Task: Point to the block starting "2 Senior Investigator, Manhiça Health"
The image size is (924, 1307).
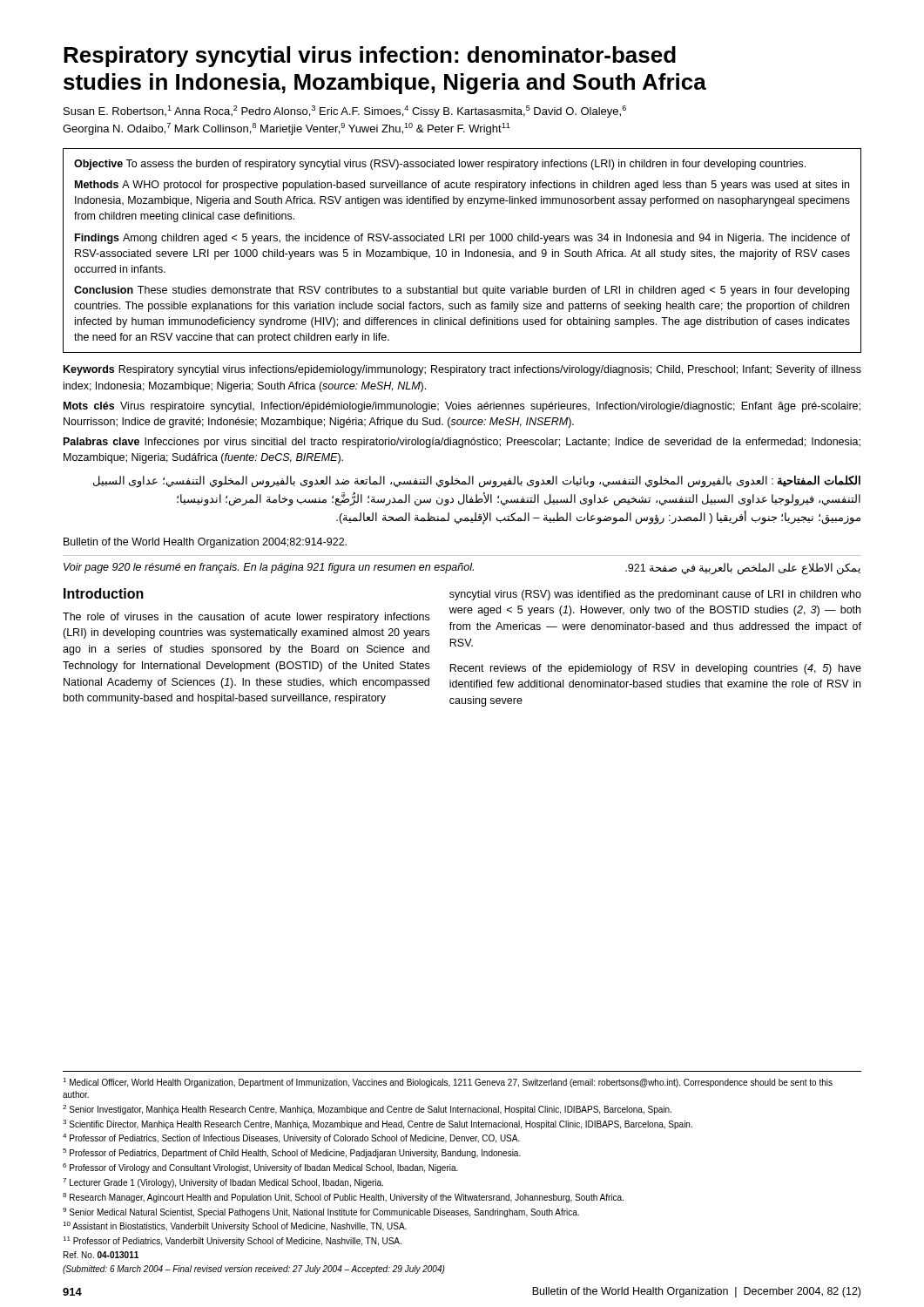Action: (x=367, y=1109)
